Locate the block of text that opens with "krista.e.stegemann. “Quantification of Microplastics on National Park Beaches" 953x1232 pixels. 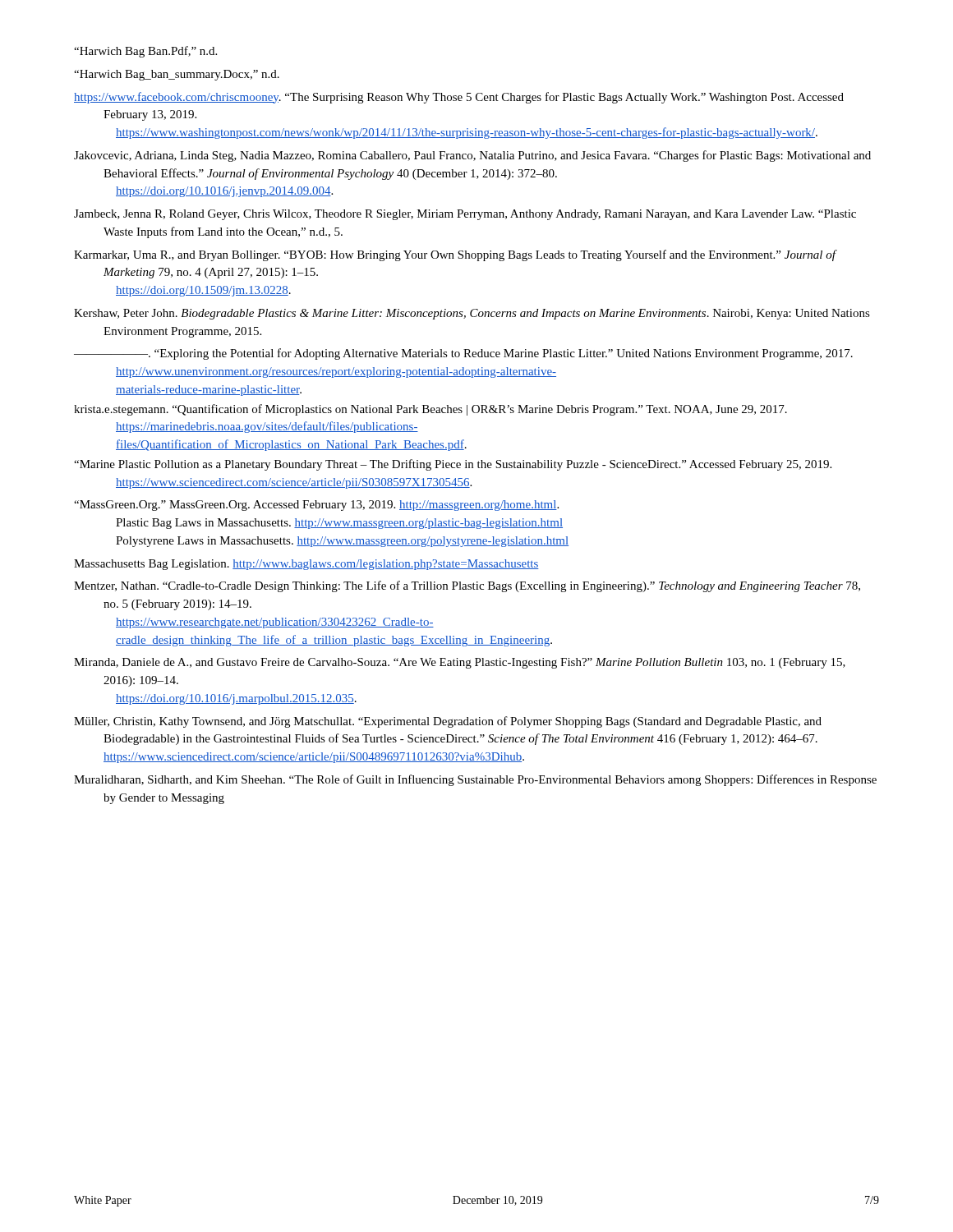coord(430,410)
